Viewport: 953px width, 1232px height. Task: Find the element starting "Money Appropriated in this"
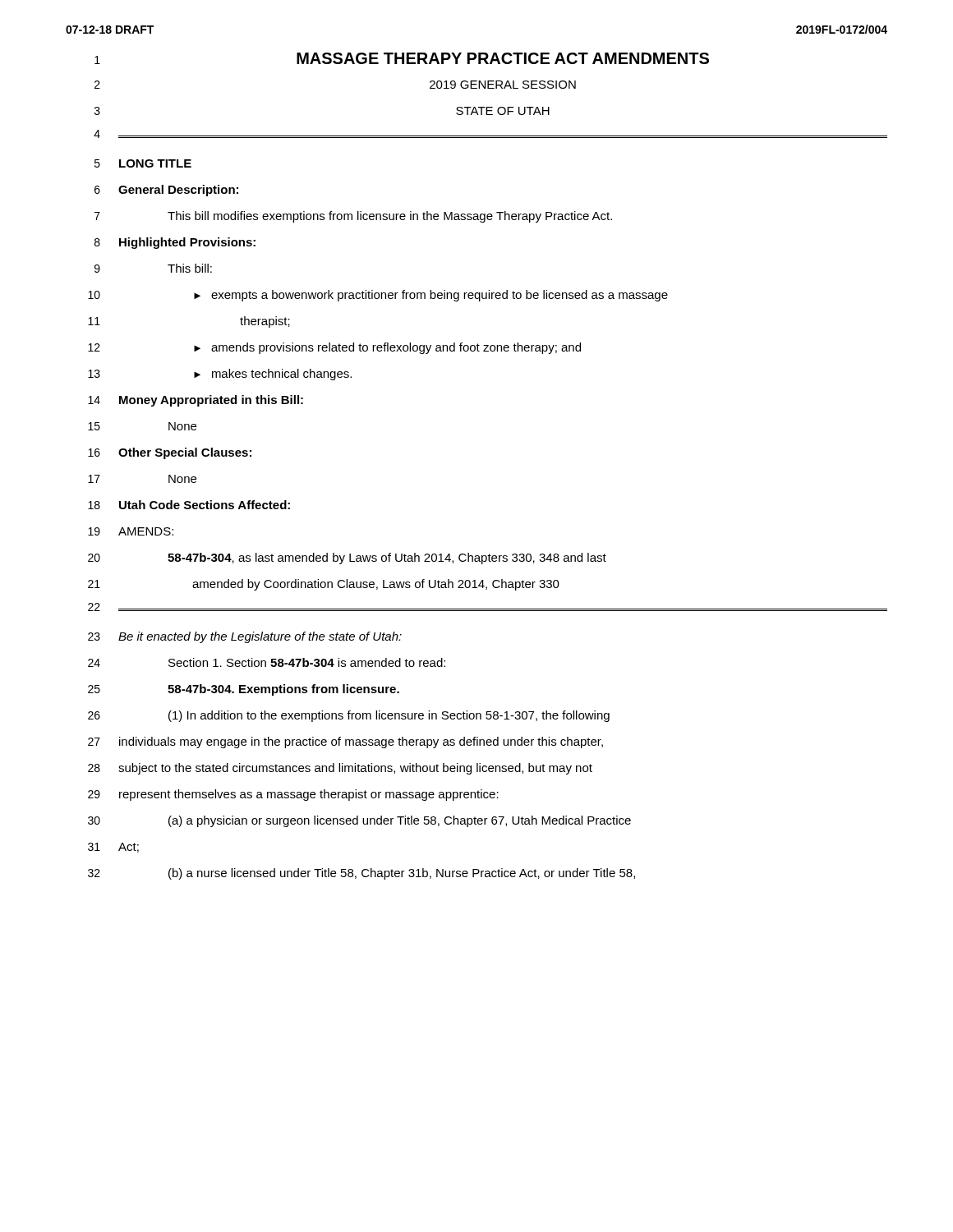pos(211,400)
